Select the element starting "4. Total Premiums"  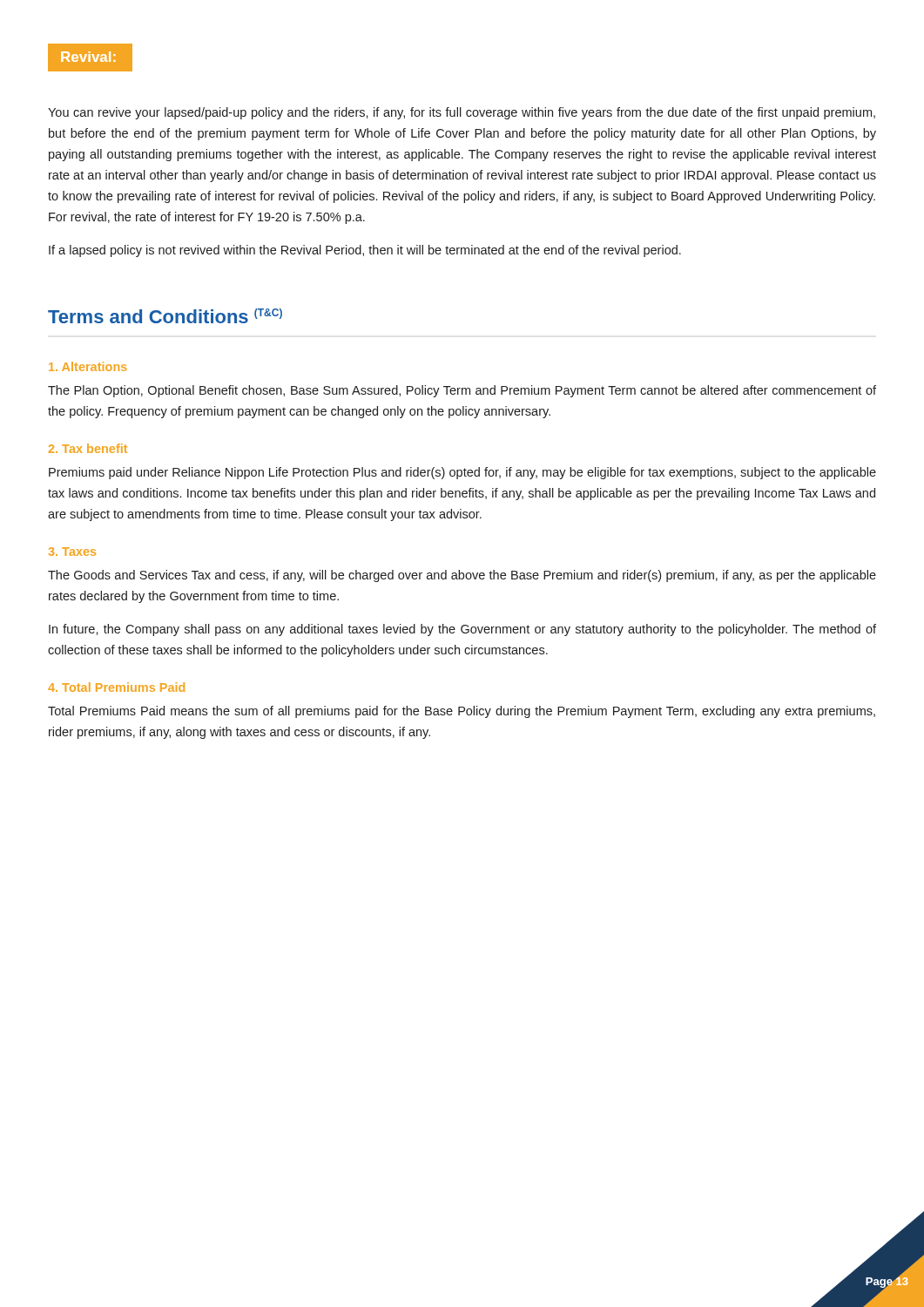(117, 687)
